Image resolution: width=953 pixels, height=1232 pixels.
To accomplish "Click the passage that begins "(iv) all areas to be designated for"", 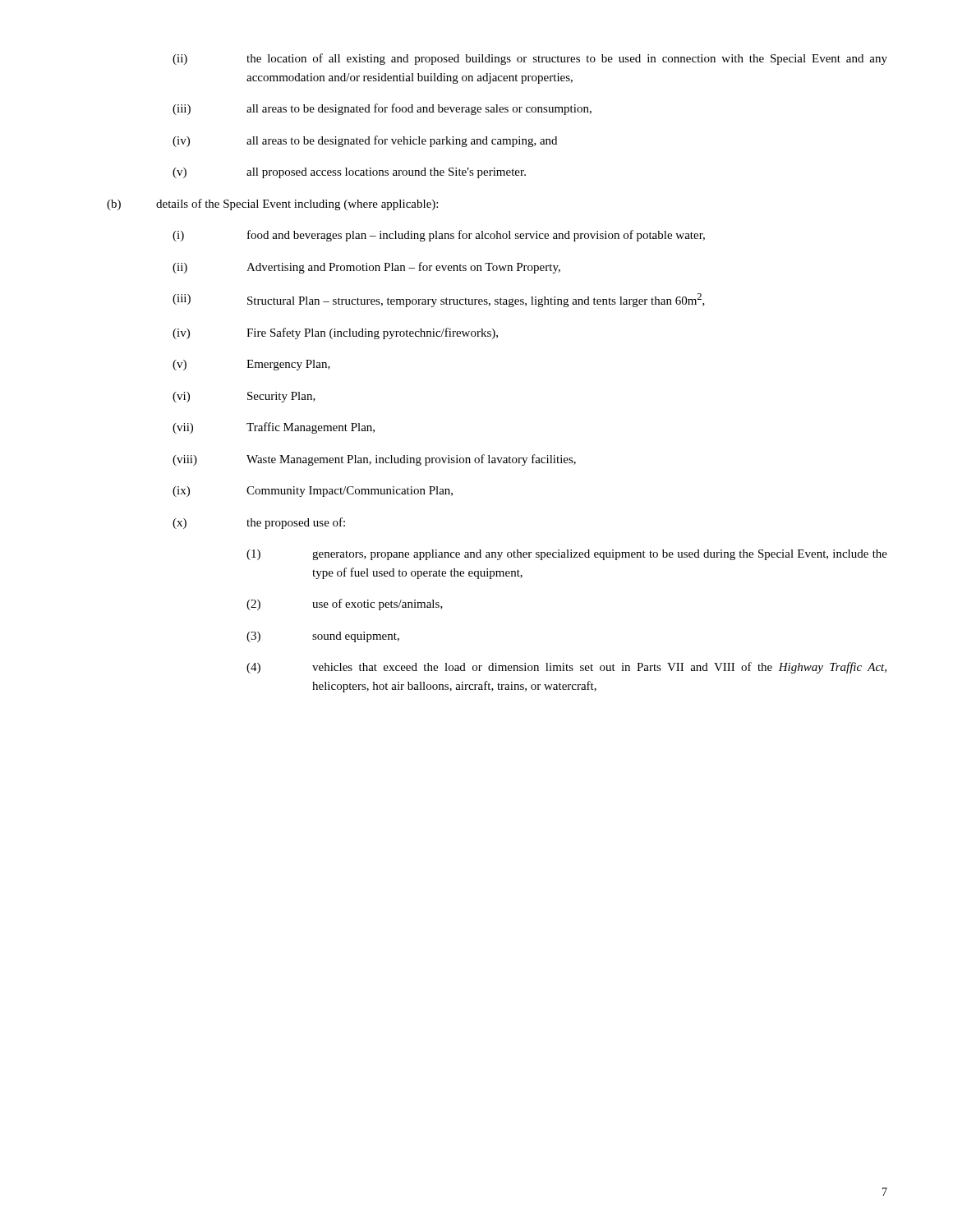I will tap(530, 140).
